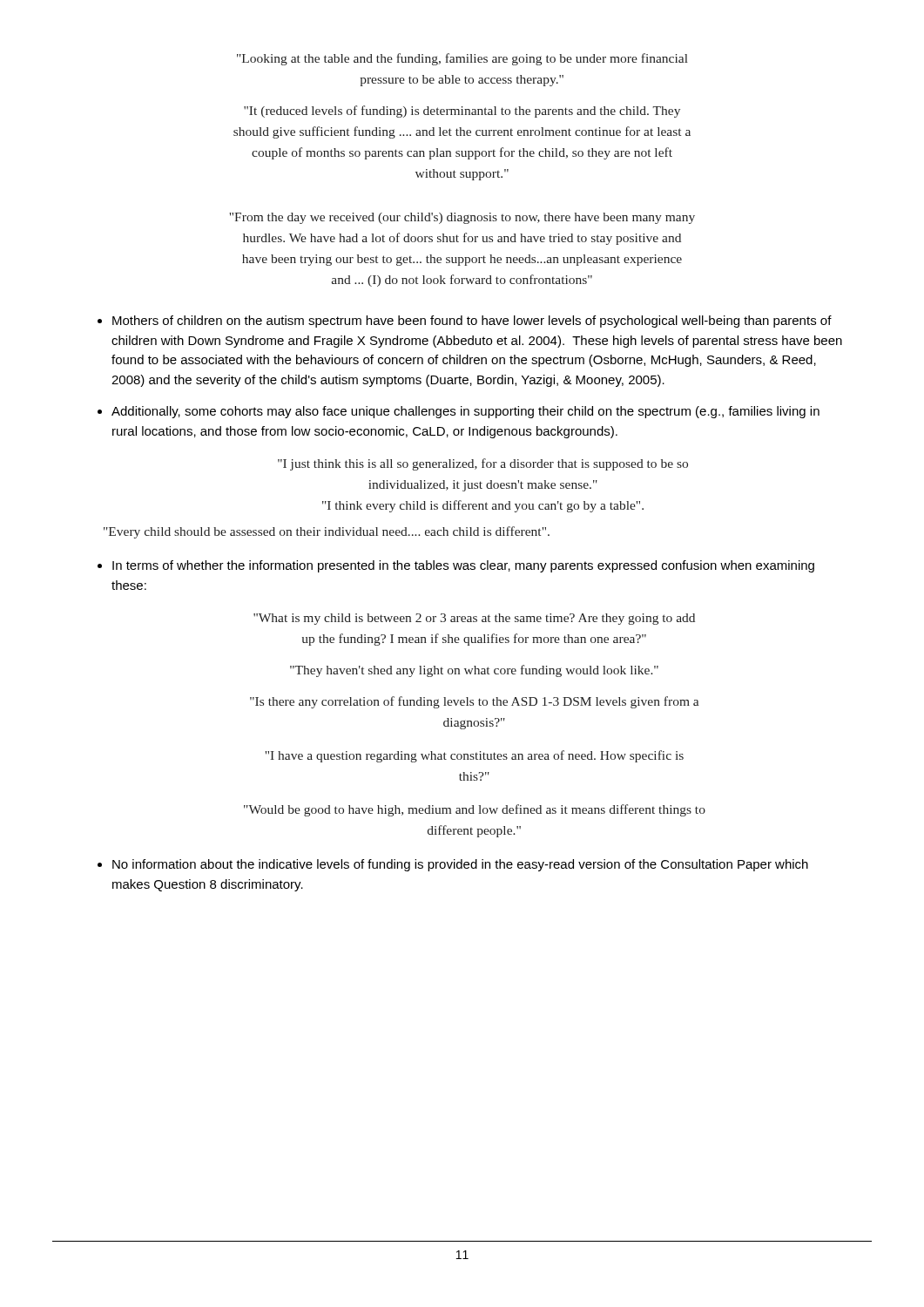Where is the passage that starts ""I have a question regarding what constitutes"?
Screen dimensions: 1307x924
pyautogui.click(x=474, y=766)
